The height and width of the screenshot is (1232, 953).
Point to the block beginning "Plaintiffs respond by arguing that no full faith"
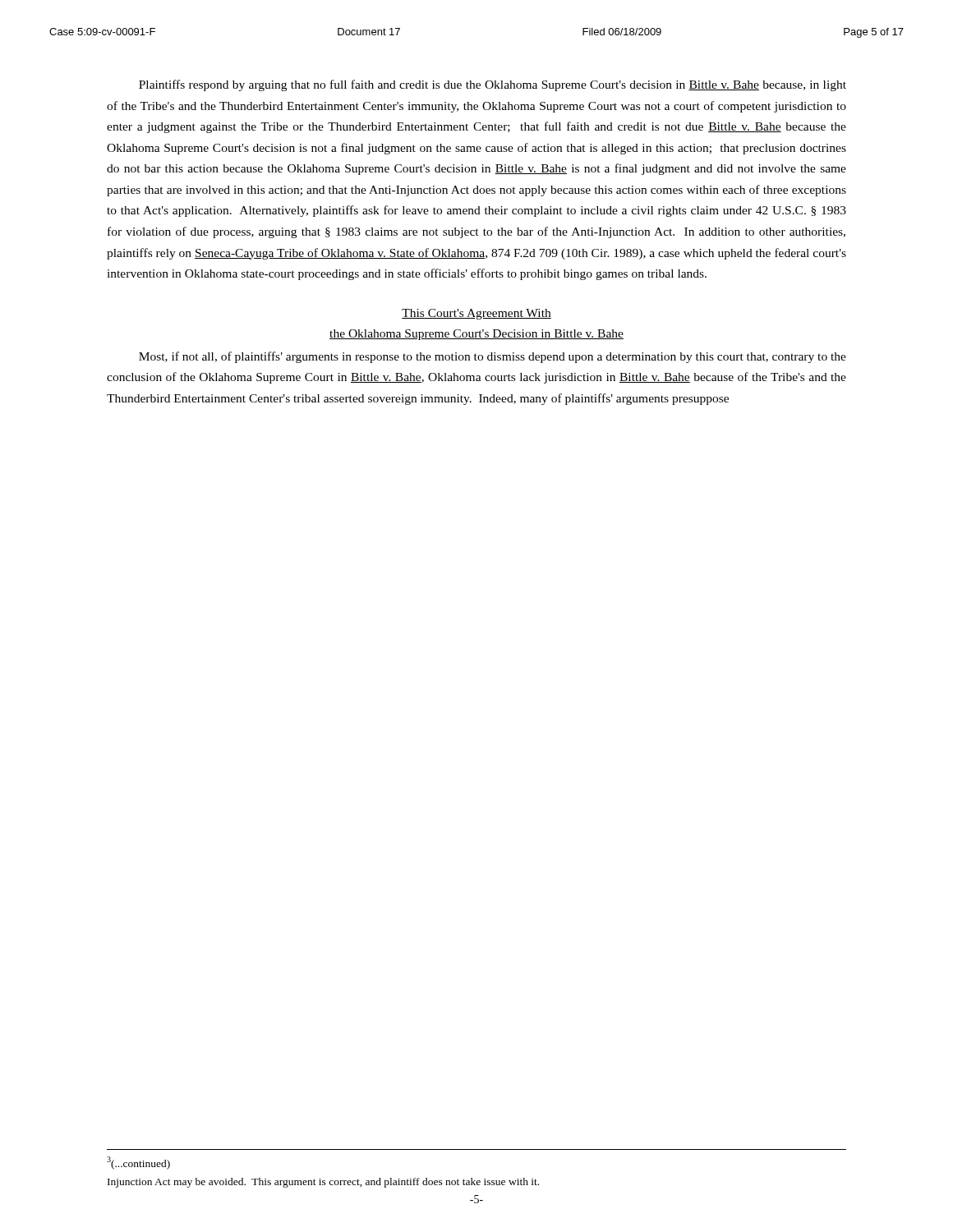click(476, 179)
